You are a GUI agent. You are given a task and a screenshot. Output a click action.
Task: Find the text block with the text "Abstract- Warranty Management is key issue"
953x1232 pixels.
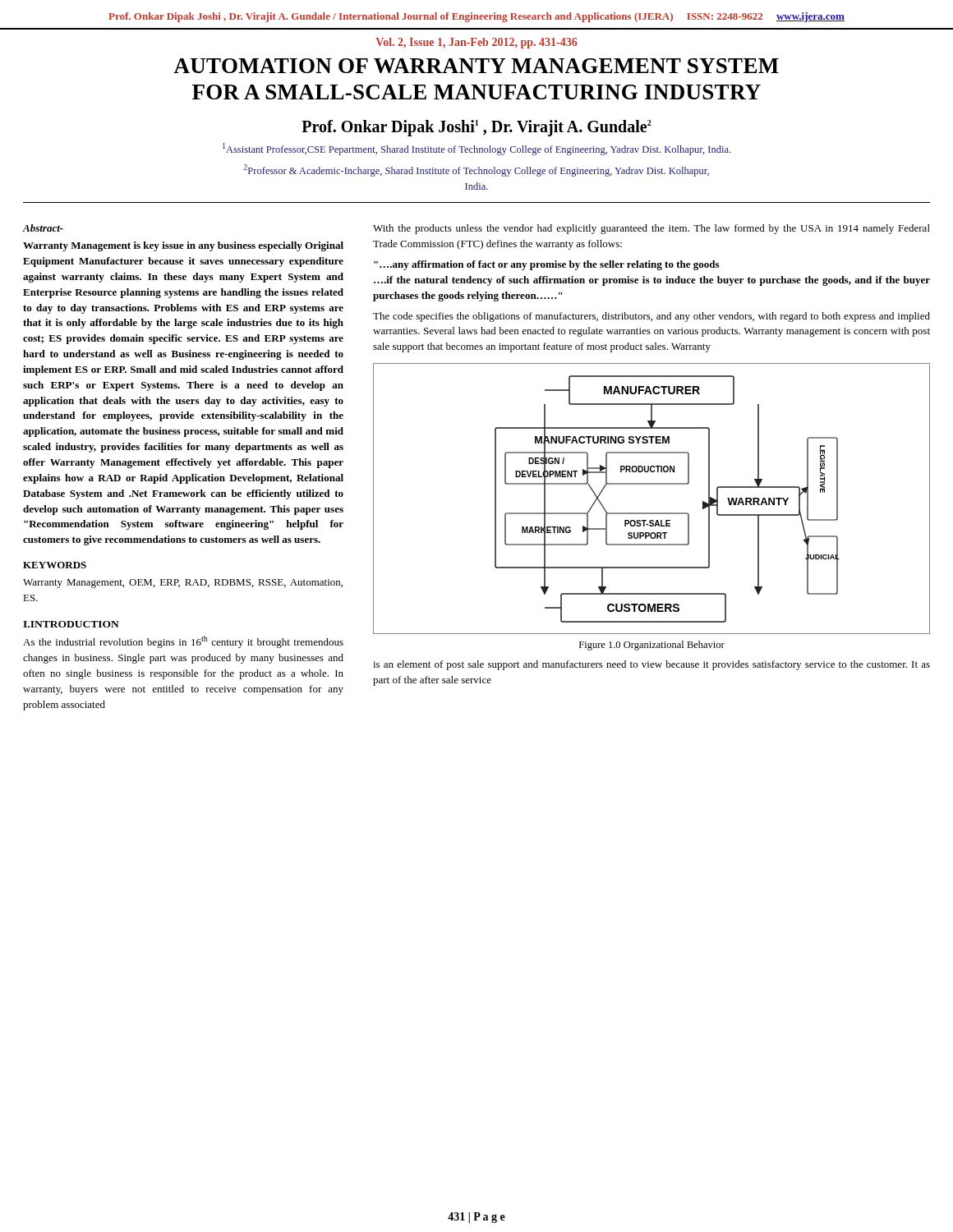pos(183,385)
